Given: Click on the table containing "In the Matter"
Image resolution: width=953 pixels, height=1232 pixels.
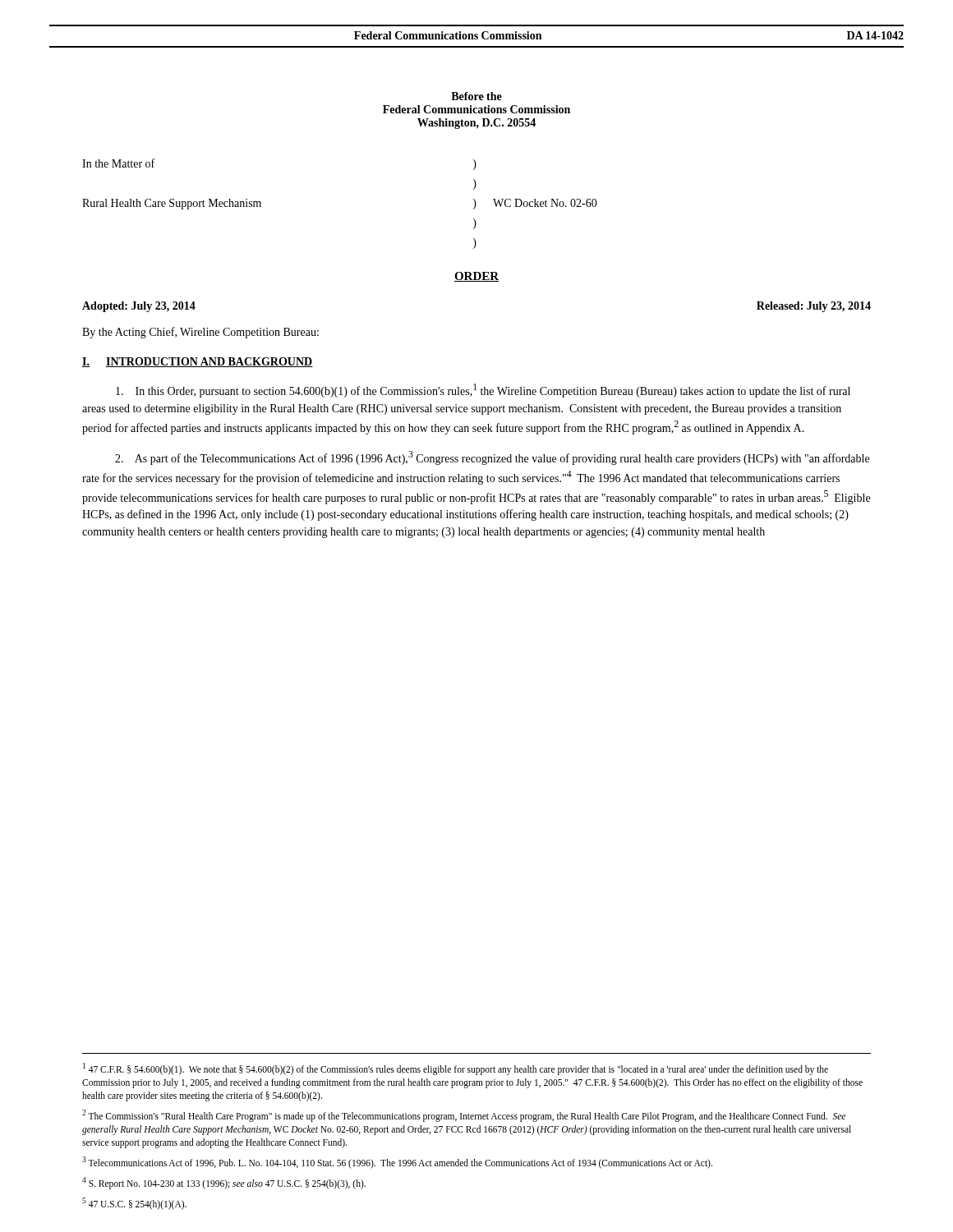Looking at the screenshot, I should point(476,204).
